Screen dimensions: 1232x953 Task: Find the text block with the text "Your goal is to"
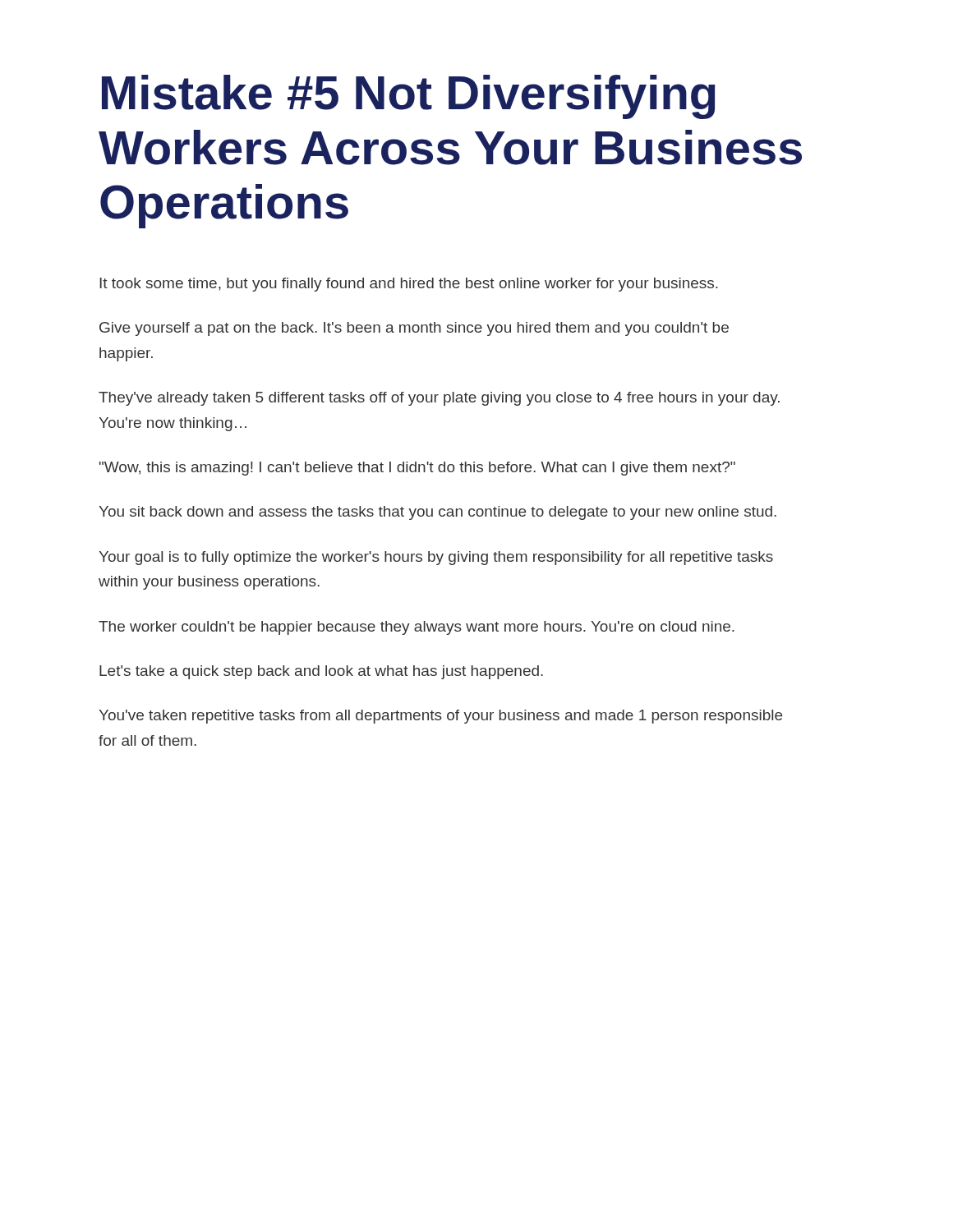(436, 569)
